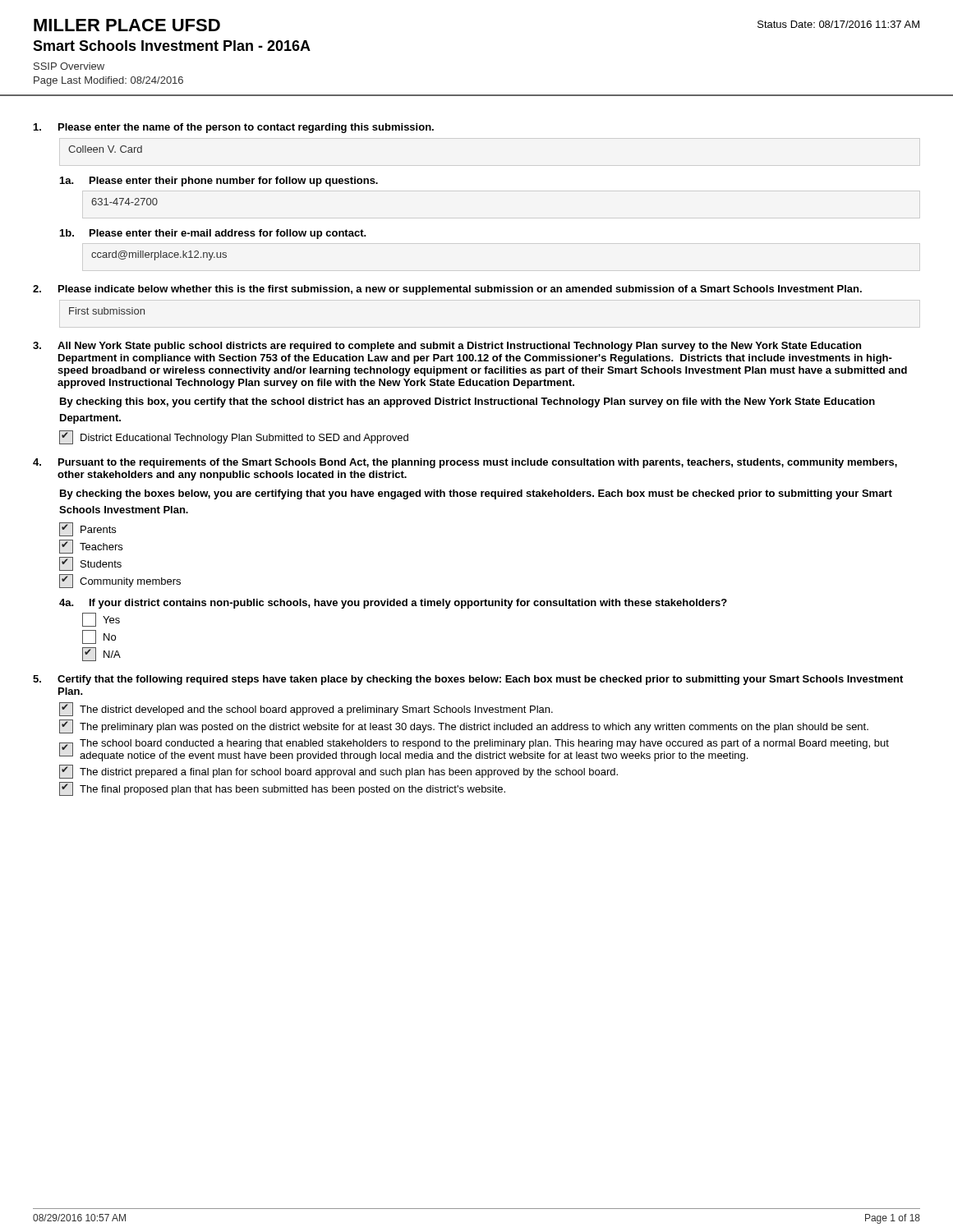Click on the text block containing "Pursuant to the requirements of the Smart"
953x1232 pixels.
pyautogui.click(x=476, y=468)
